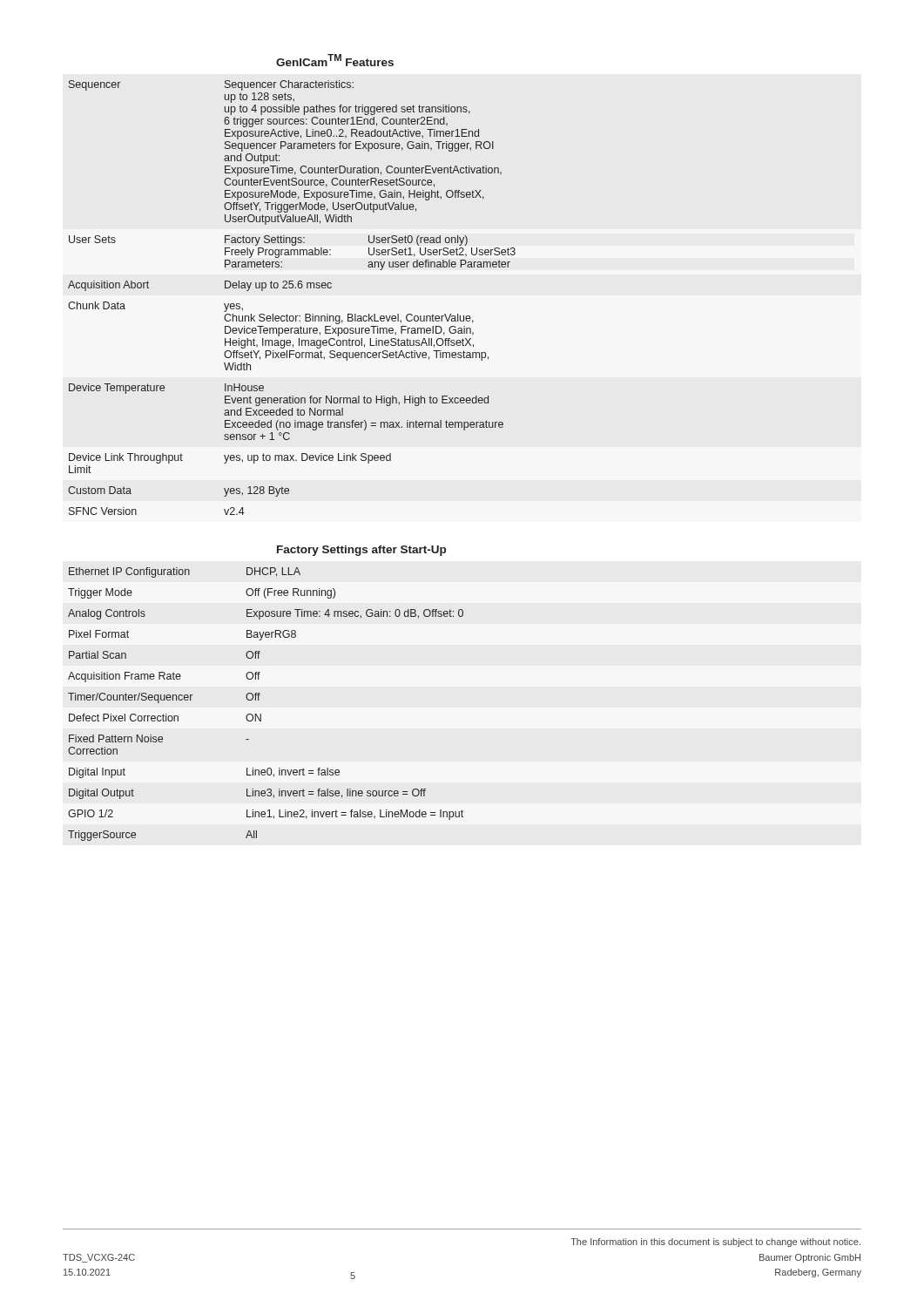Viewport: 924px width, 1307px height.
Task: Click on the section header with the text "Factory Settings after Start-Up"
Action: point(361,549)
